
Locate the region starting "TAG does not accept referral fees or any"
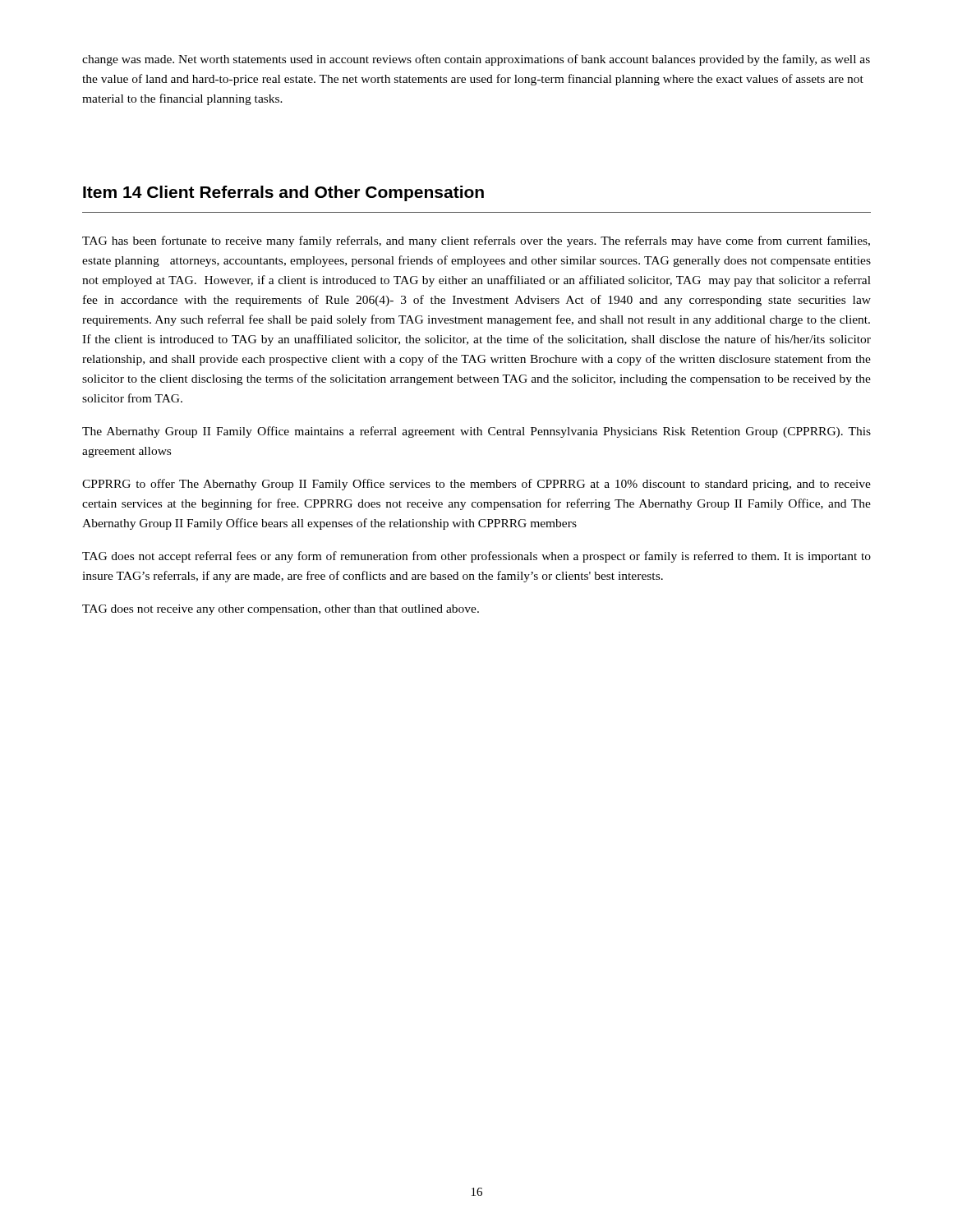pyautogui.click(x=476, y=566)
